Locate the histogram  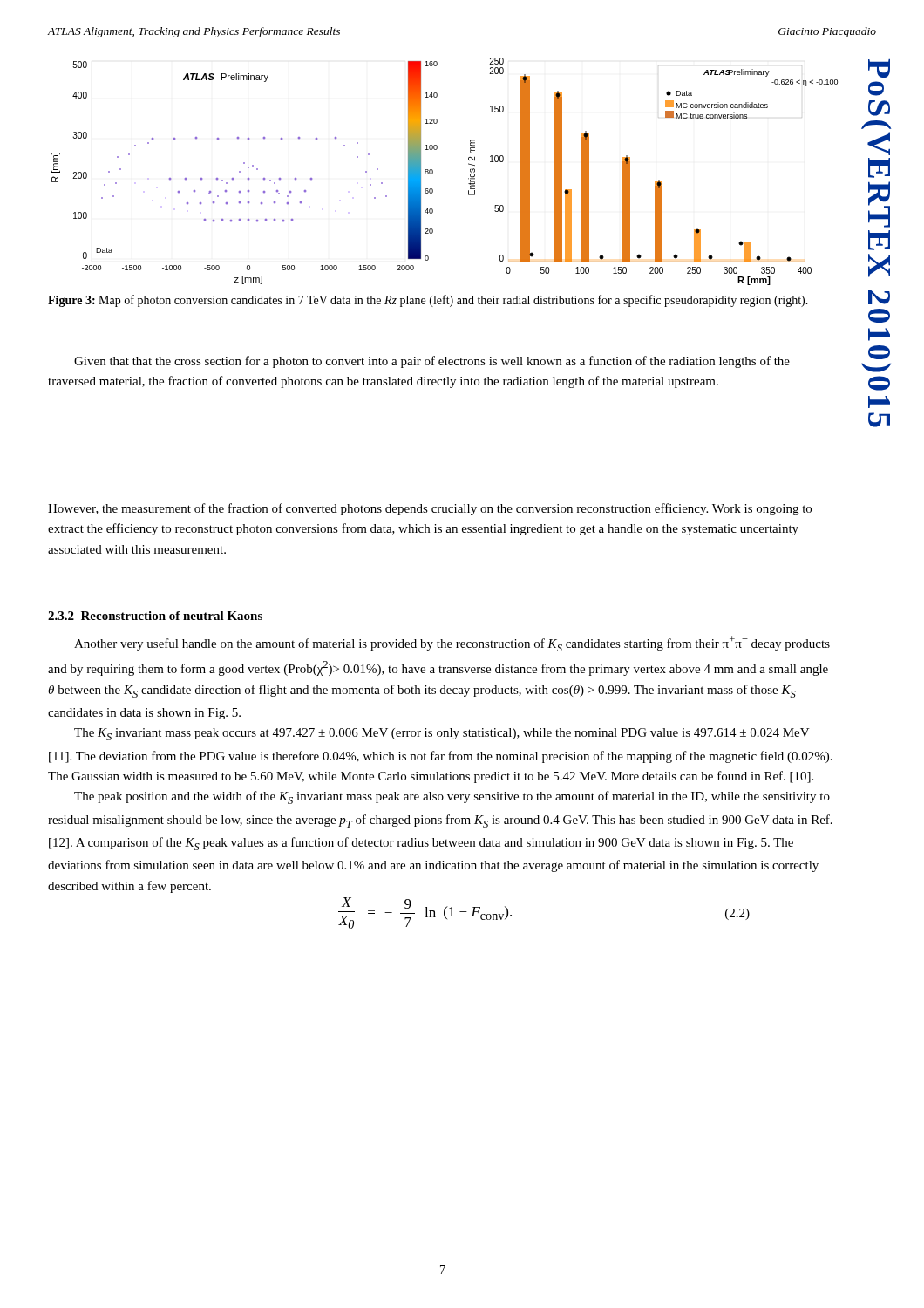[658, 170]
